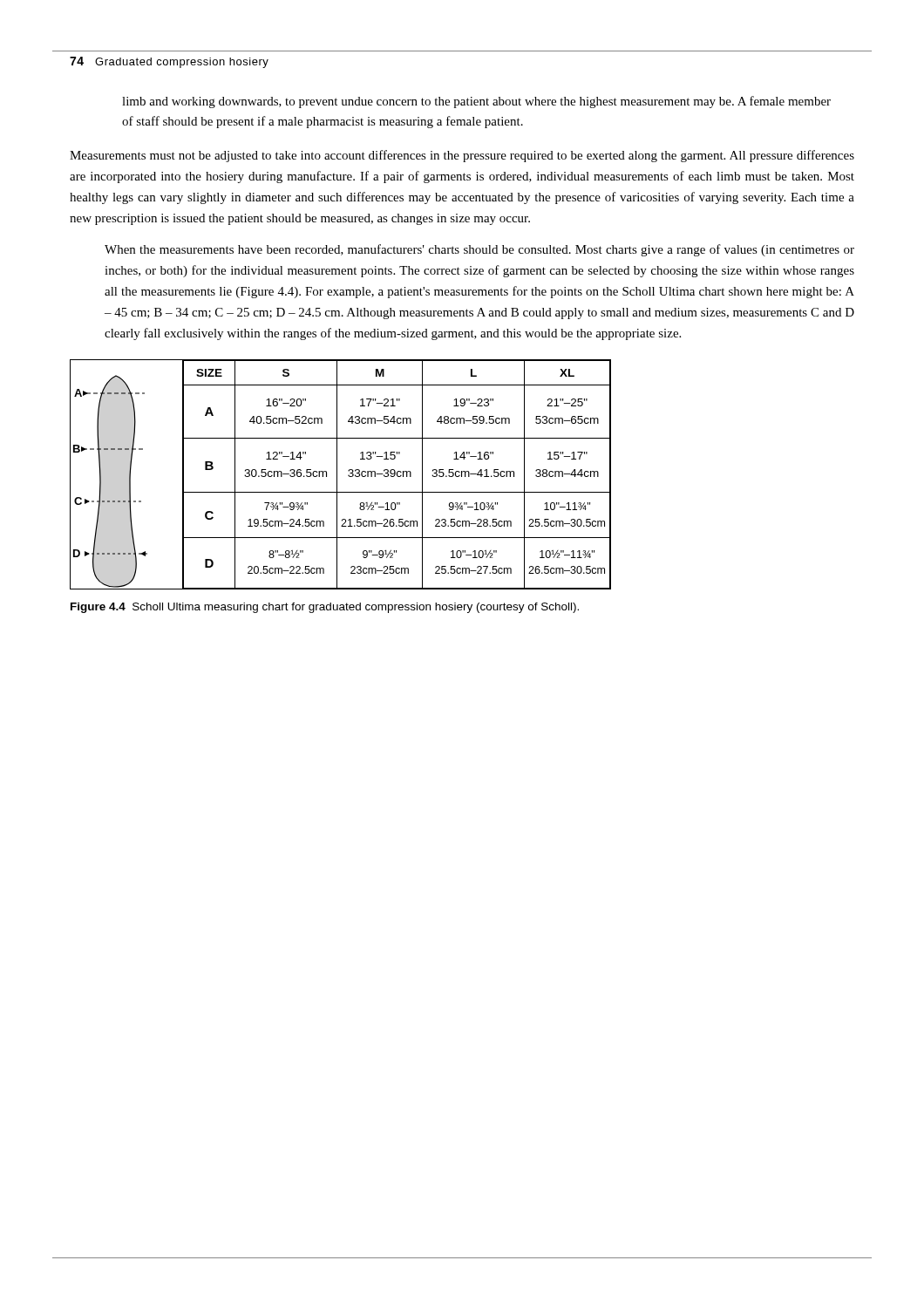Select the table
The image size is (924, 1308).
coord(340,474)
